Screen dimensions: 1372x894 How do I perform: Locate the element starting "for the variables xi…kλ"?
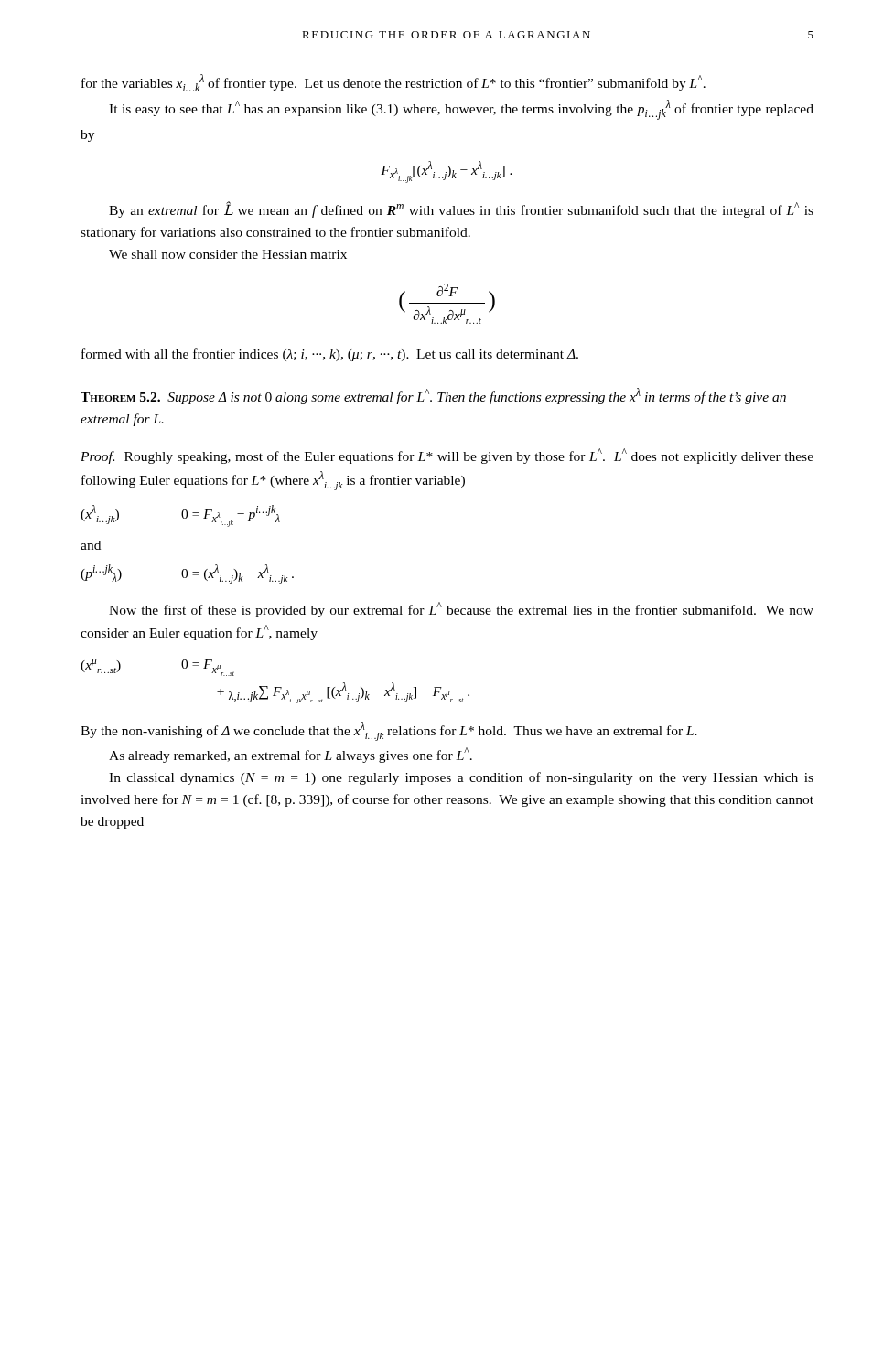(393, 84)
